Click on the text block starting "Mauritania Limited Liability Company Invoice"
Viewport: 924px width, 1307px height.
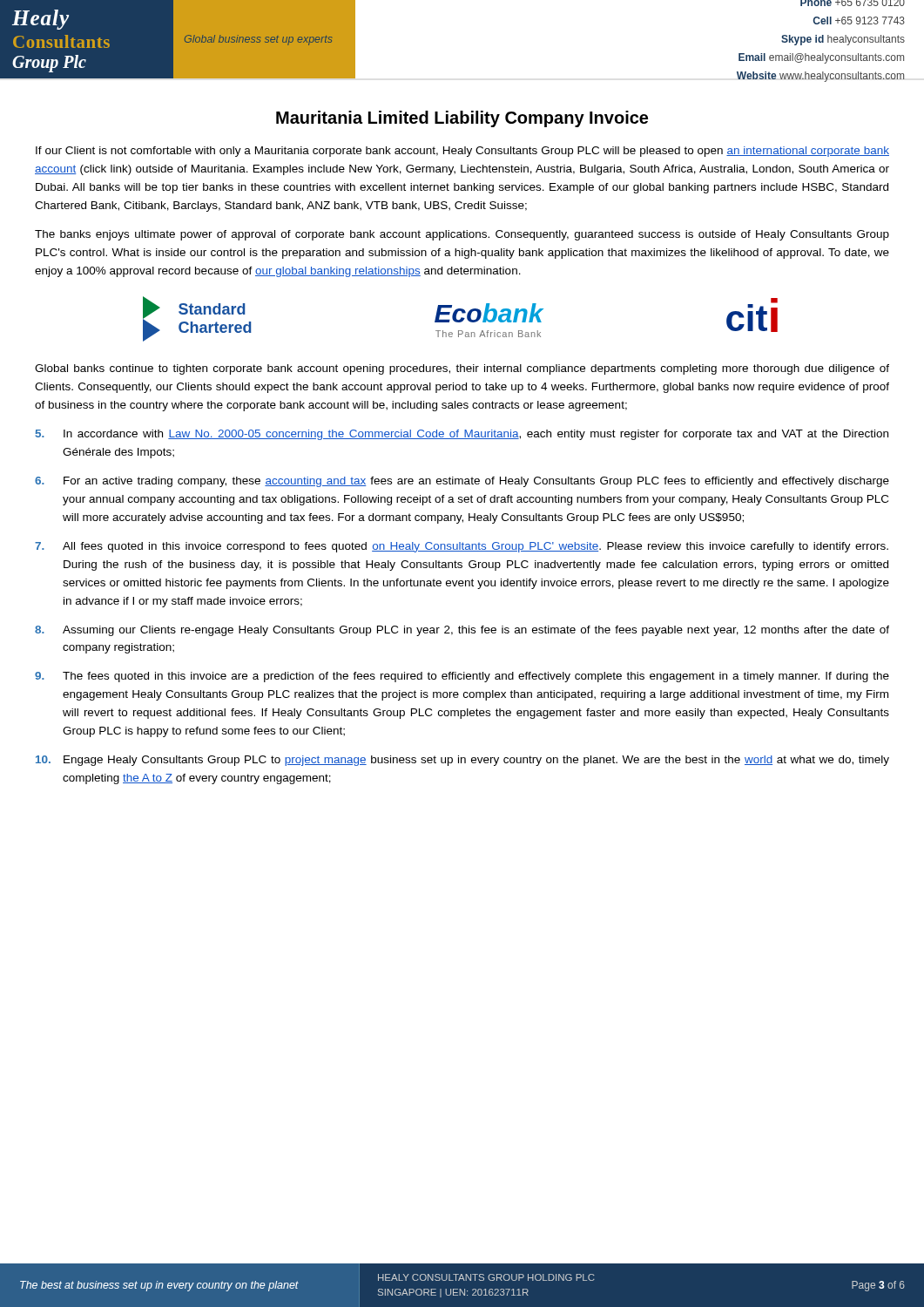pos(462,118)
